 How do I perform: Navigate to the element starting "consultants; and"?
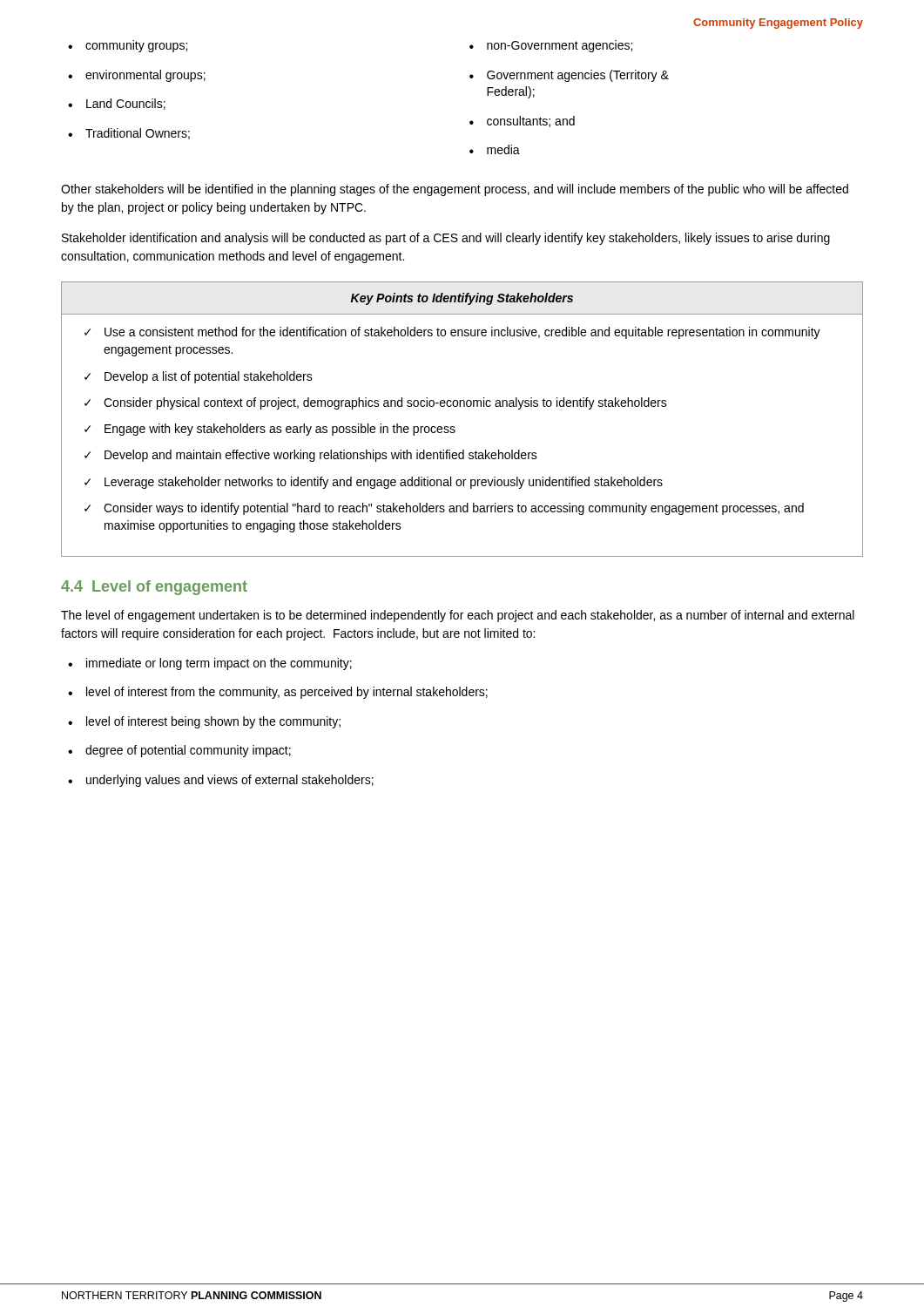click(531, 121)
